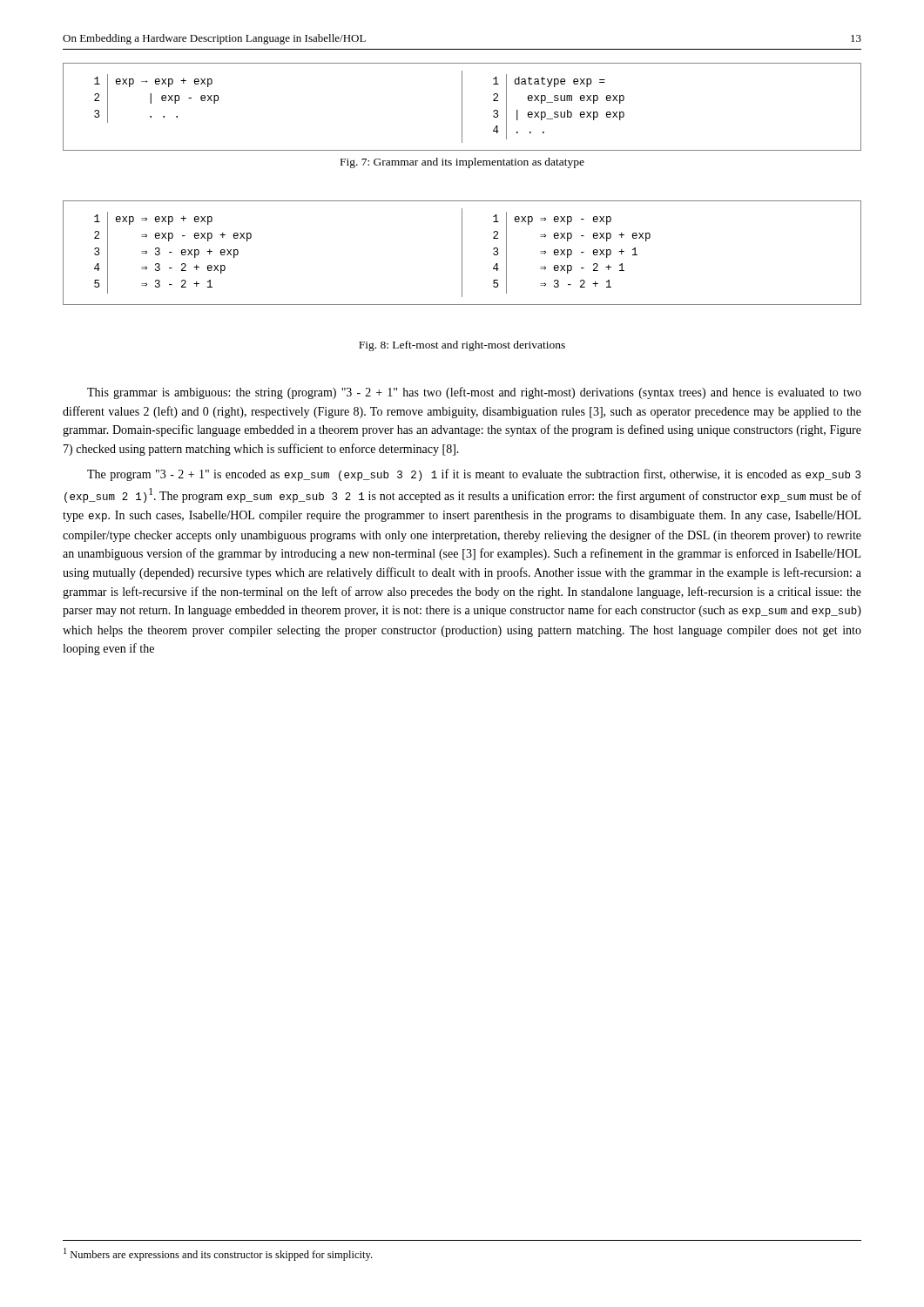Click the footnote

(x=462, y=1254)
